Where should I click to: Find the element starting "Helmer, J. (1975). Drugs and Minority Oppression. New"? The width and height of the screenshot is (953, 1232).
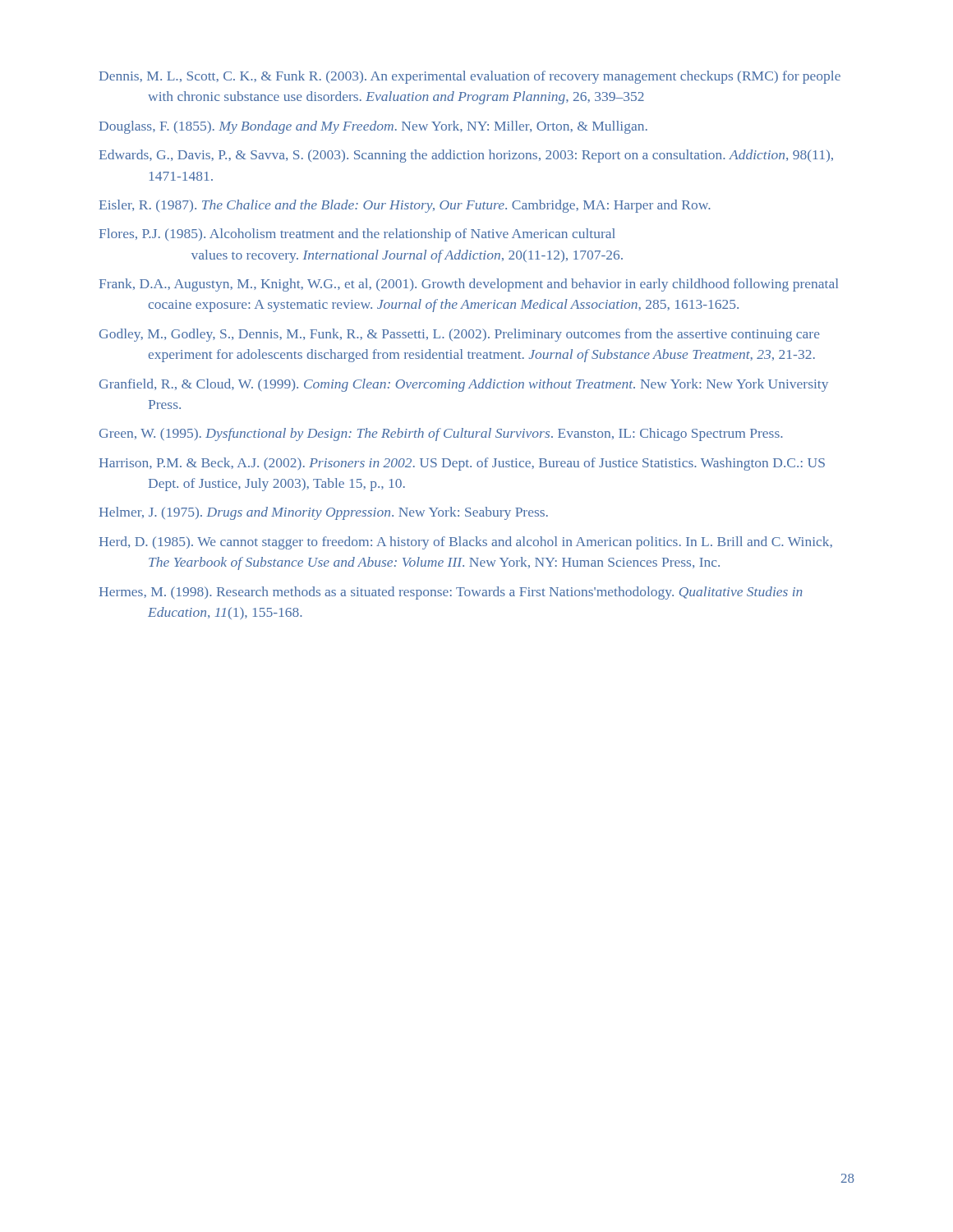pos(324,512)
